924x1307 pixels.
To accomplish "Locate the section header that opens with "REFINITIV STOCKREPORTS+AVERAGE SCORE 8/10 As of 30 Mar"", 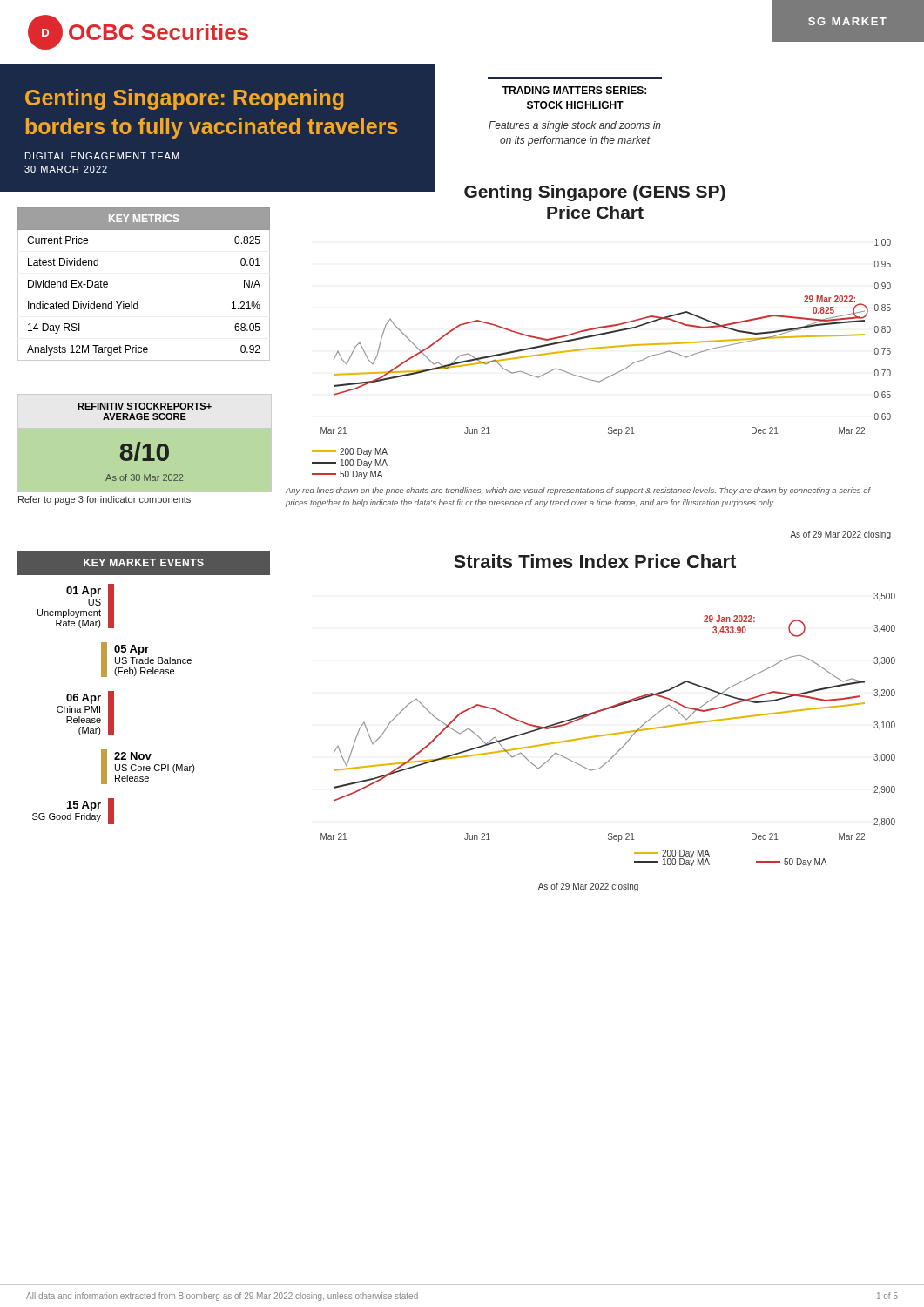I will point(145,443).
